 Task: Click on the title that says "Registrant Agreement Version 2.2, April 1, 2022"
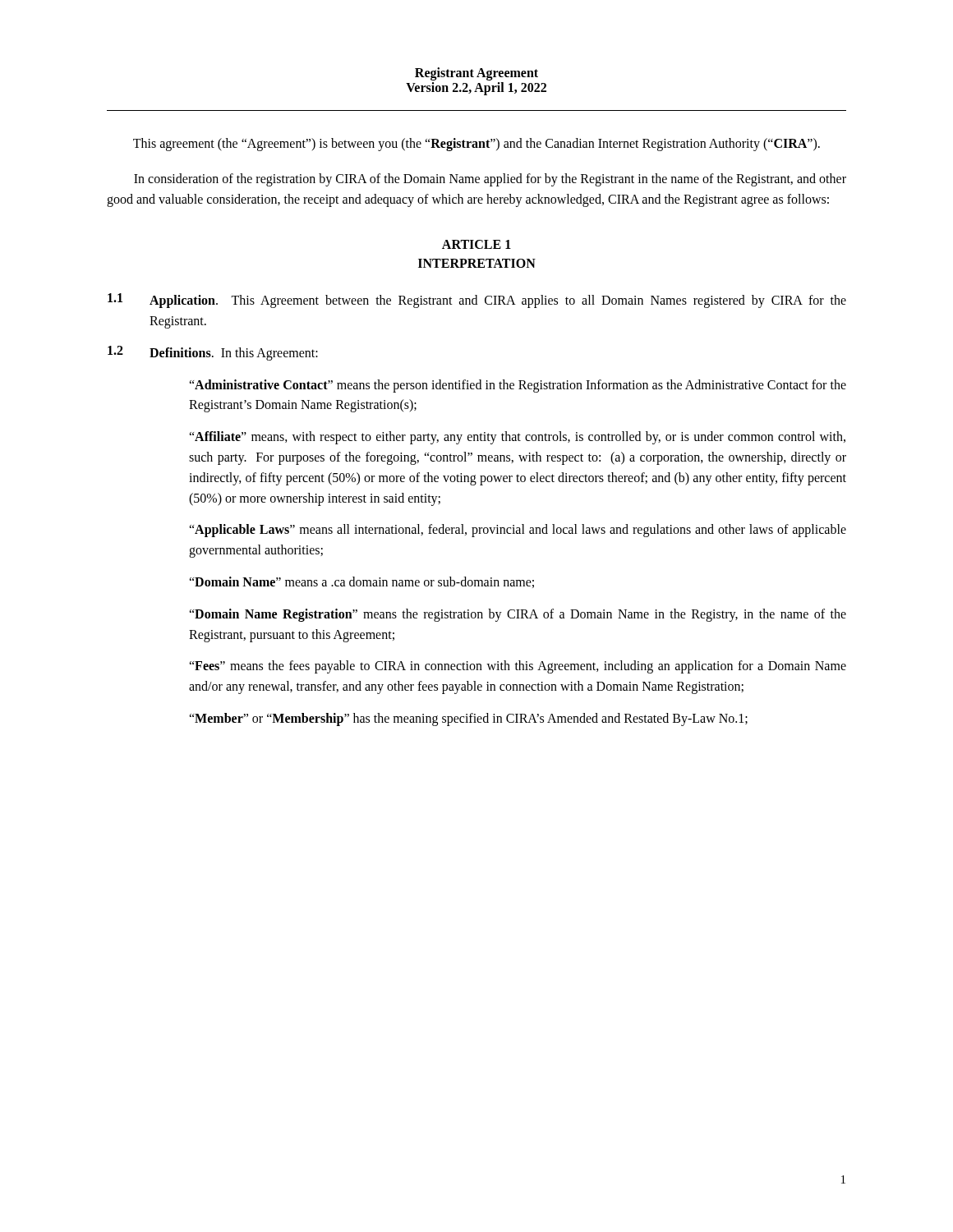pyautogui.click(x=476, y=80)
